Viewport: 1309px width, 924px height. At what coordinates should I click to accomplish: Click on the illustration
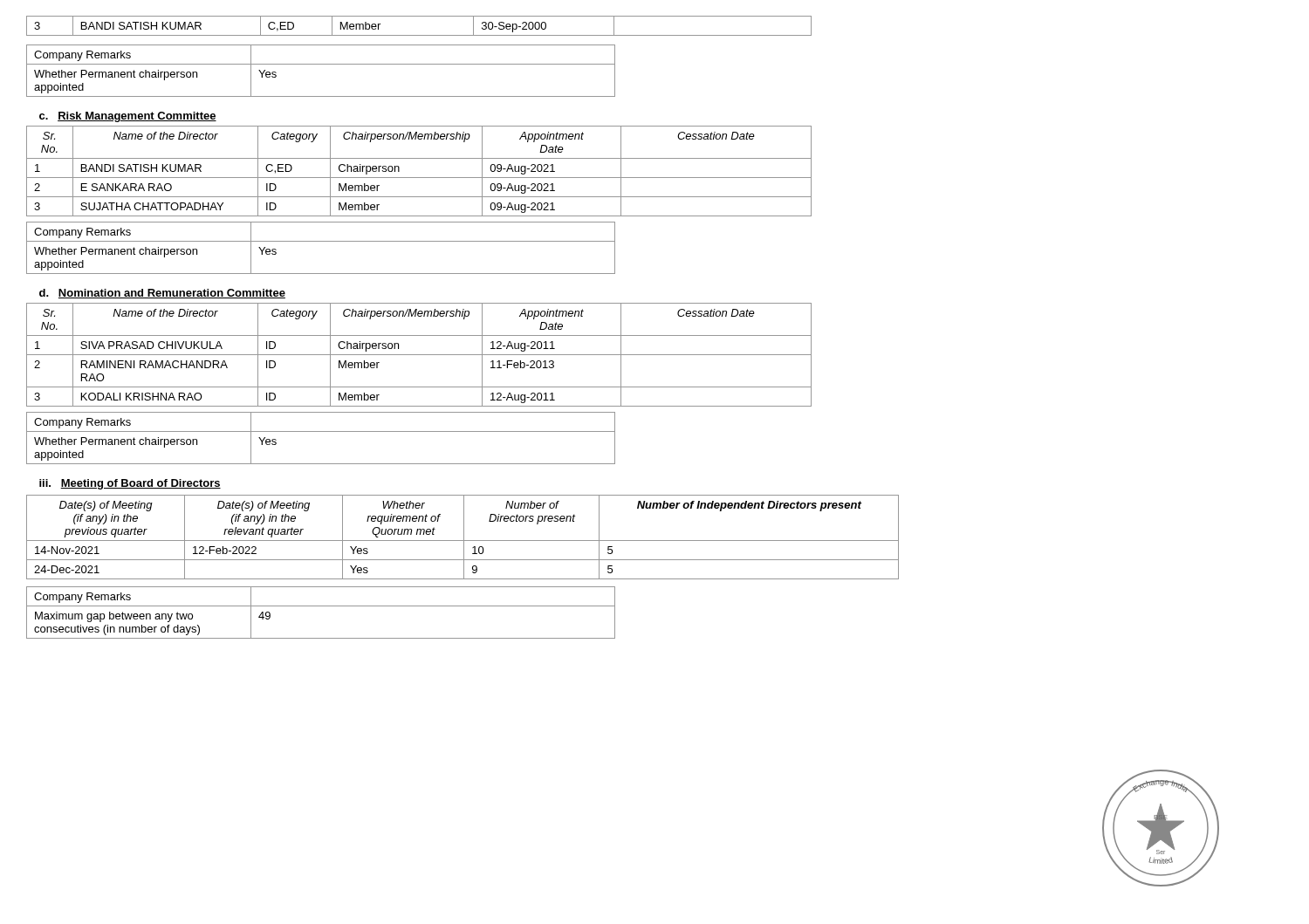click(x=1161, y=828)
